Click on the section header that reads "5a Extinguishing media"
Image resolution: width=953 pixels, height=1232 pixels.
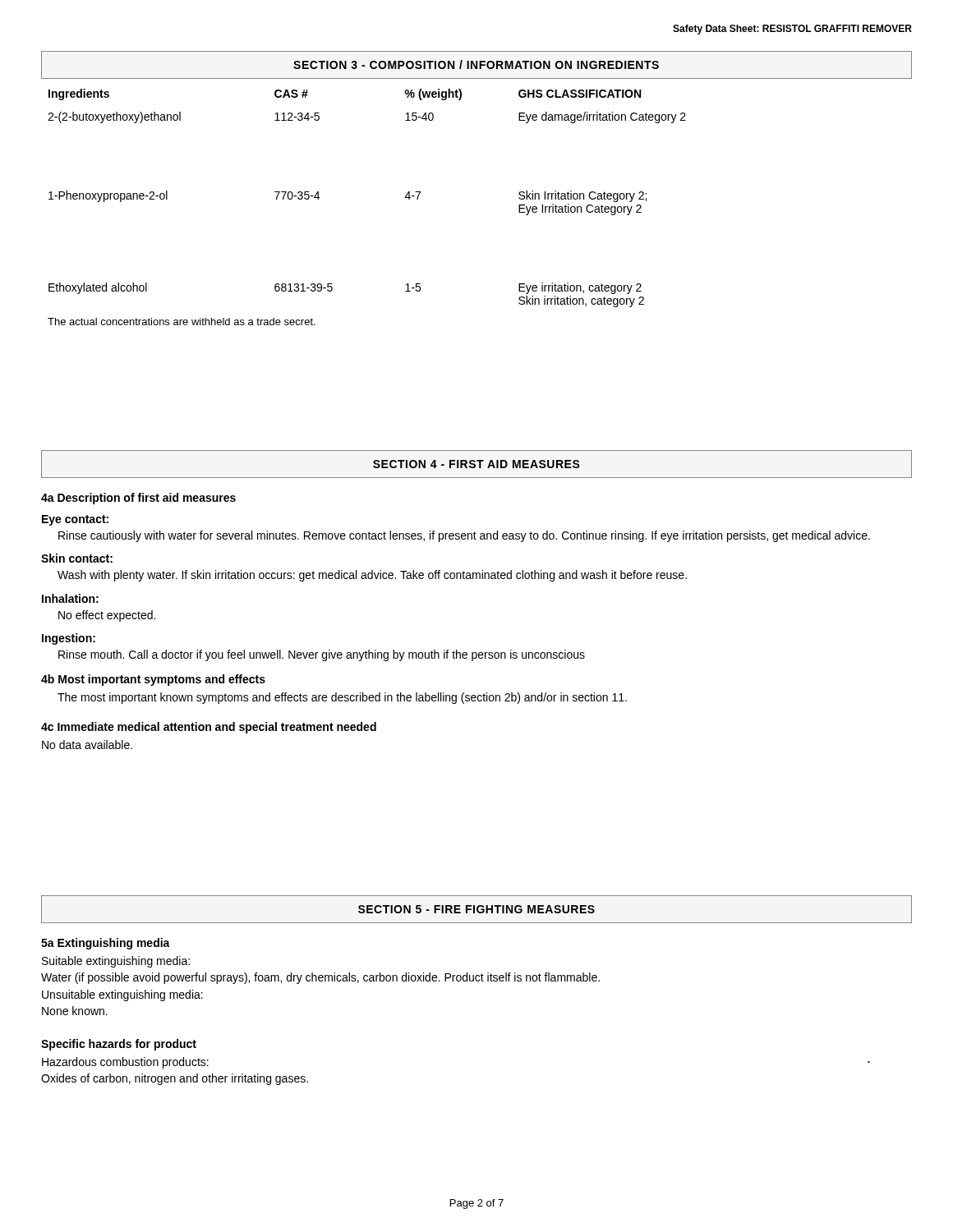click(105, 943)
